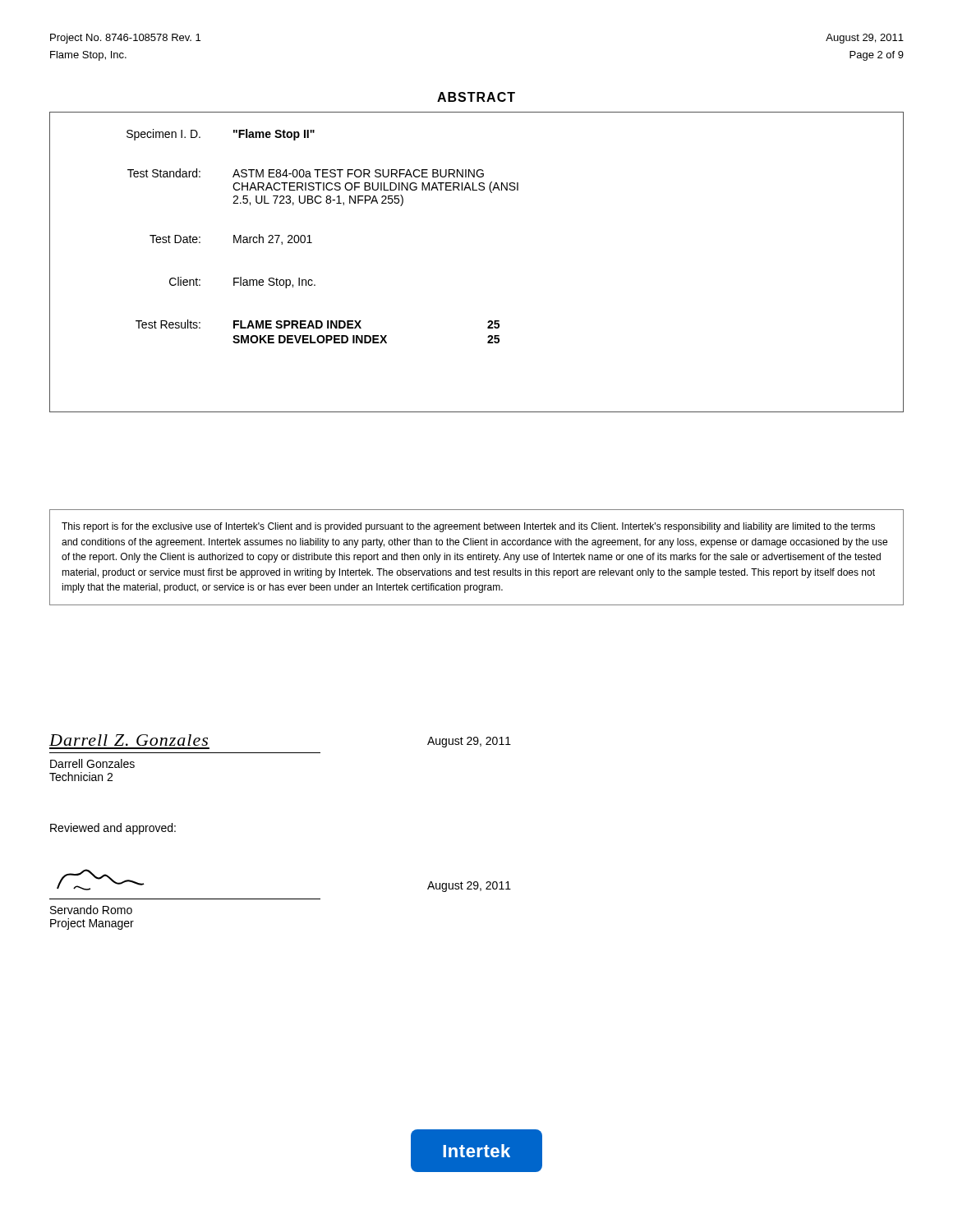Click the logo
953x1232 pixels.
click(476, 1152)
